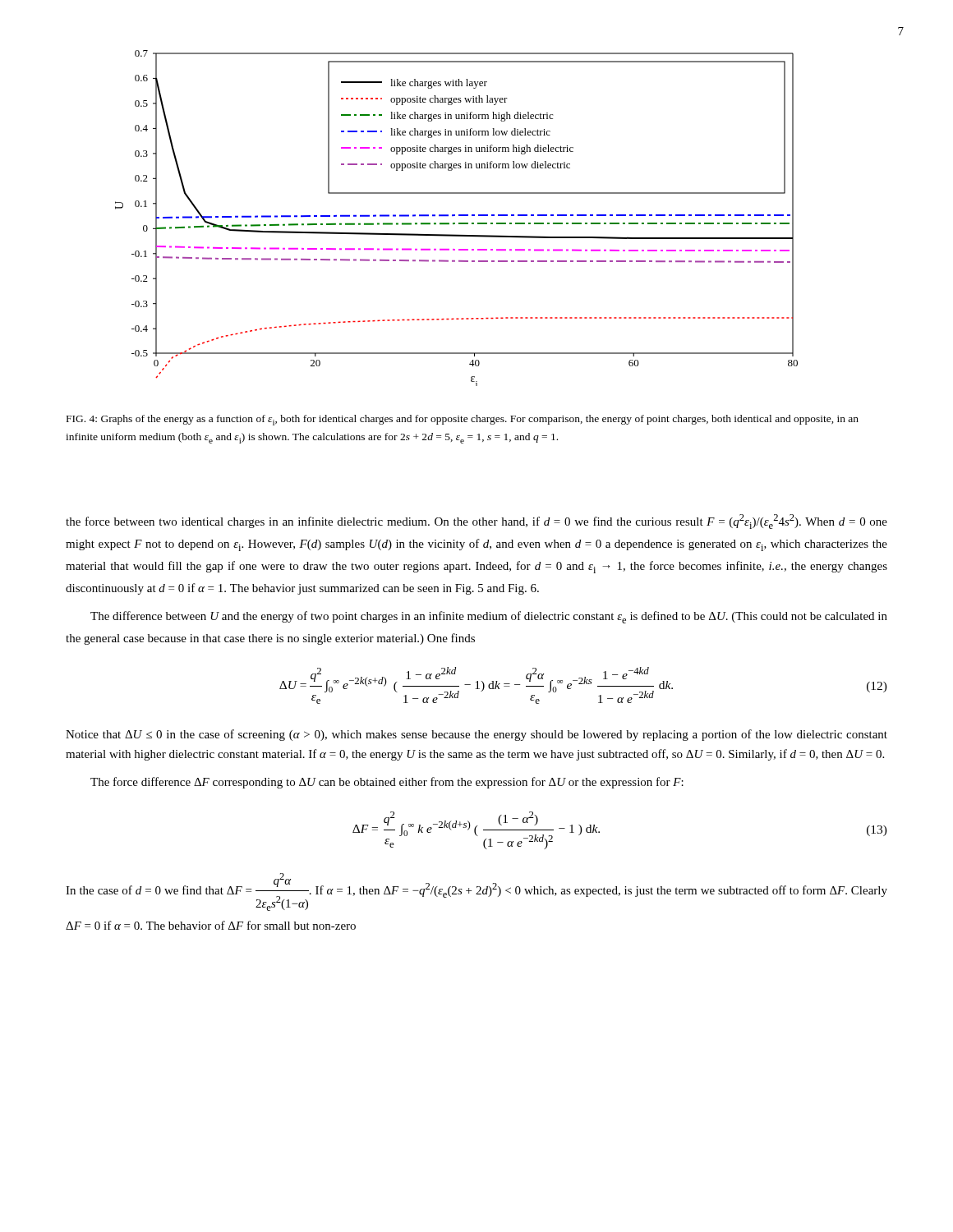Select the caption with the text "FIG. 4: Graphs of"
This screenshot has height=1232, width=953.
coord(462,429)
